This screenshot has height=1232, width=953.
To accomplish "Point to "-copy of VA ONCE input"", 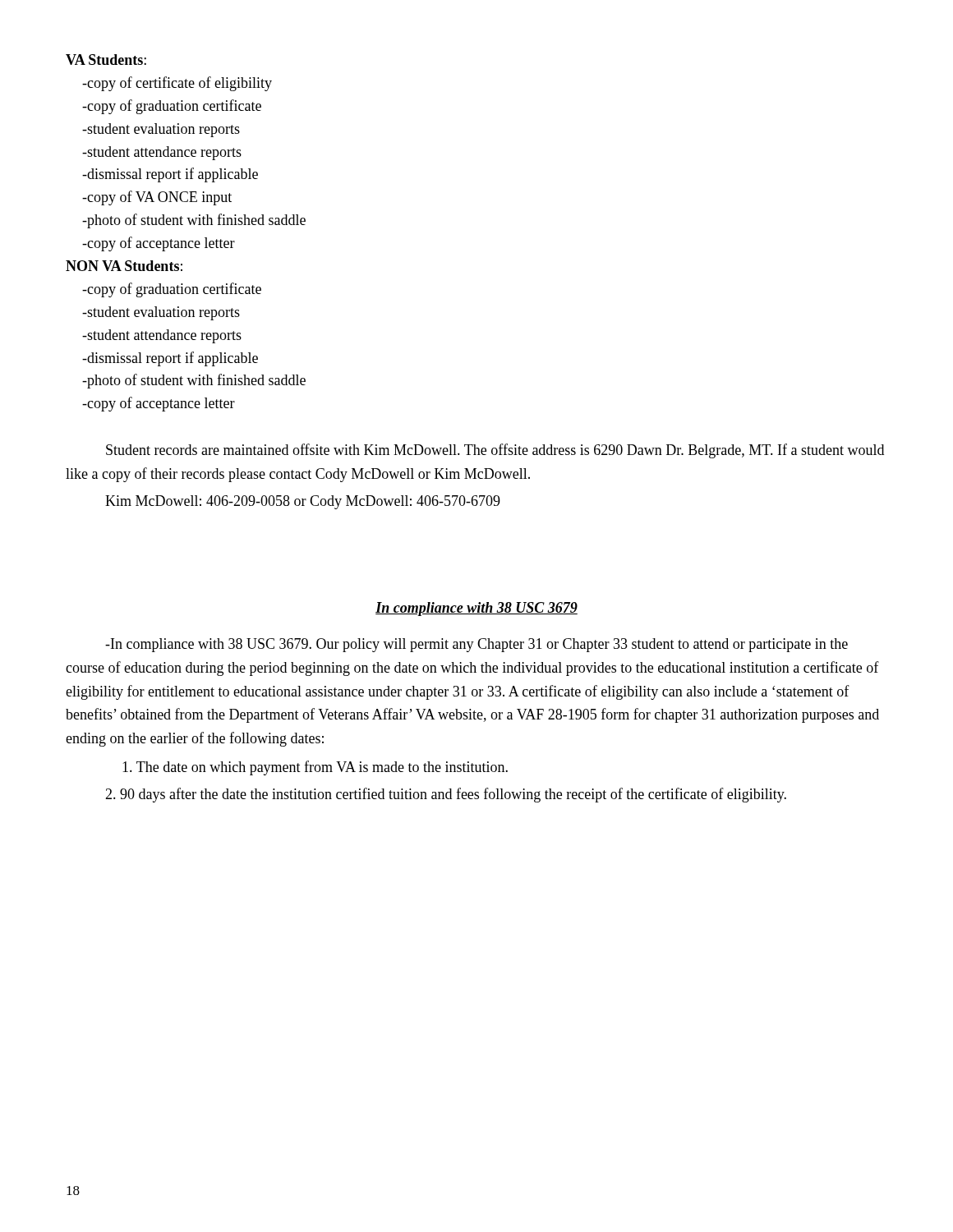I will [x=157, y=197].
